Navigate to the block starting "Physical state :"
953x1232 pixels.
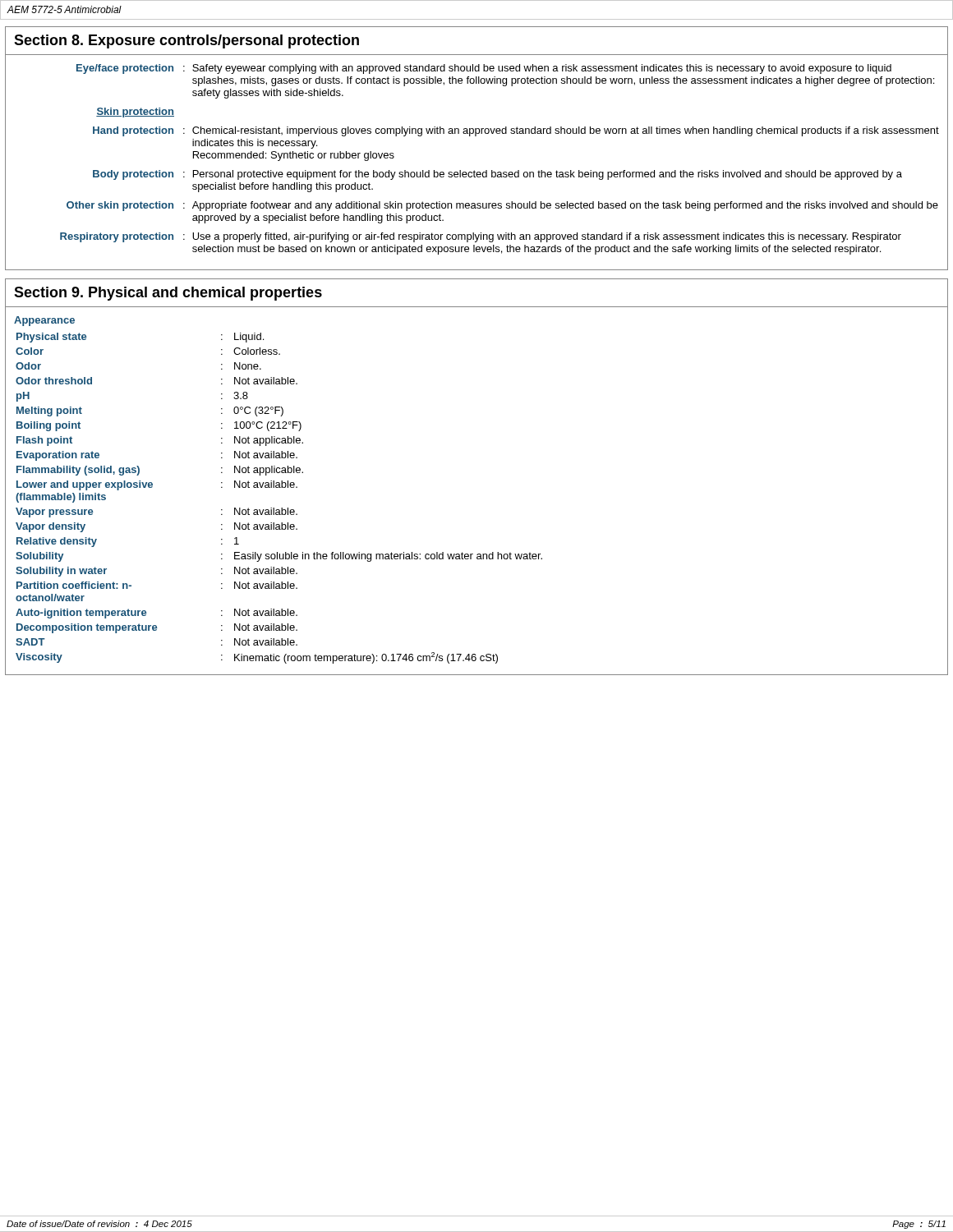point(51,337)
